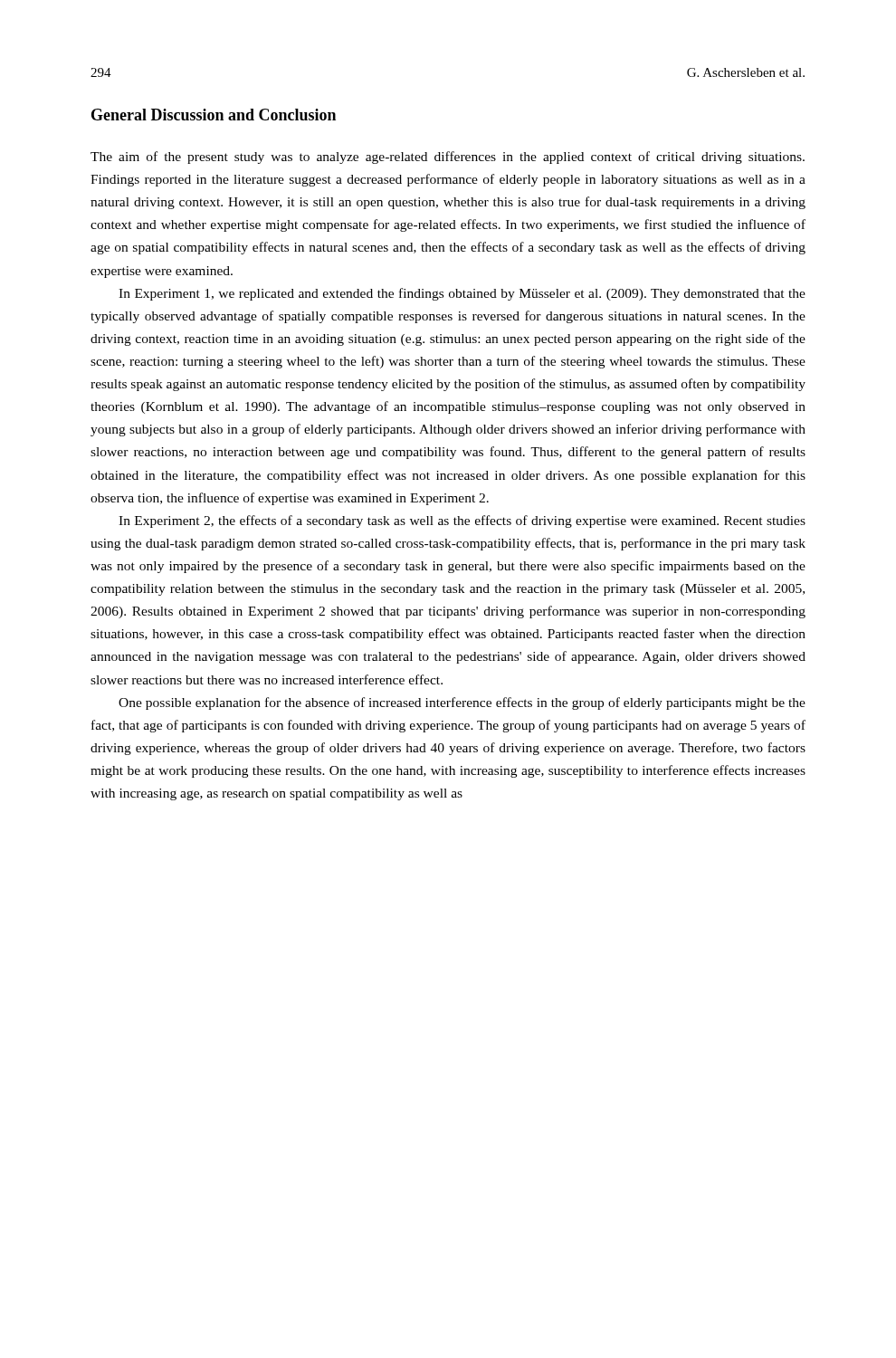Image resolution: width=896 pixels, height=1358 pixels.
Task: Click on the text block starting "In Experiment 1, we replicated and extended"
Action: coord(448,395)
